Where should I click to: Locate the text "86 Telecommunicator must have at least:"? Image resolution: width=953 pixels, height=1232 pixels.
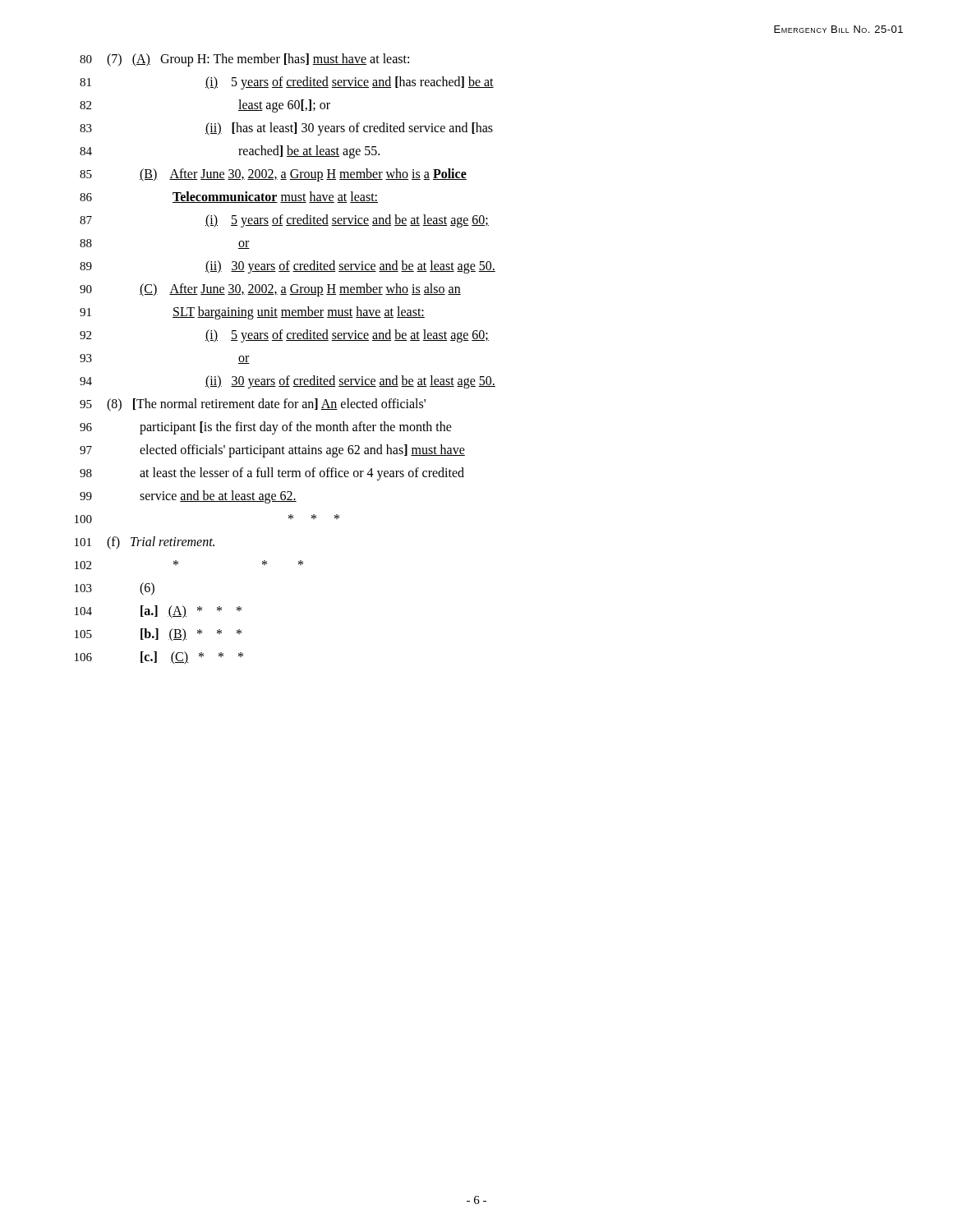229,197
